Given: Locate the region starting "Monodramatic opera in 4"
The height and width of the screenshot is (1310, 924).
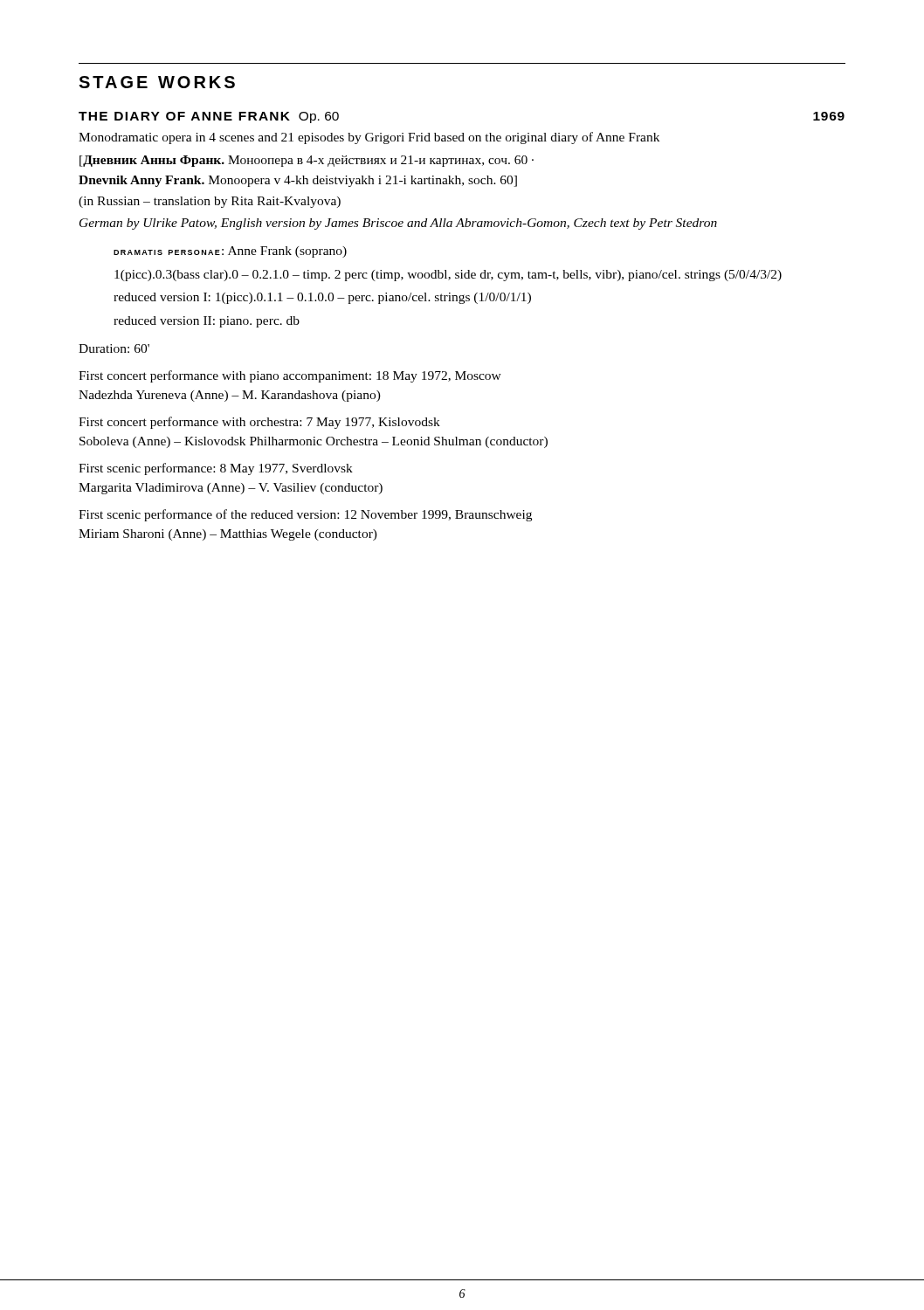Looking at the screenshot, I should (369, 137).
